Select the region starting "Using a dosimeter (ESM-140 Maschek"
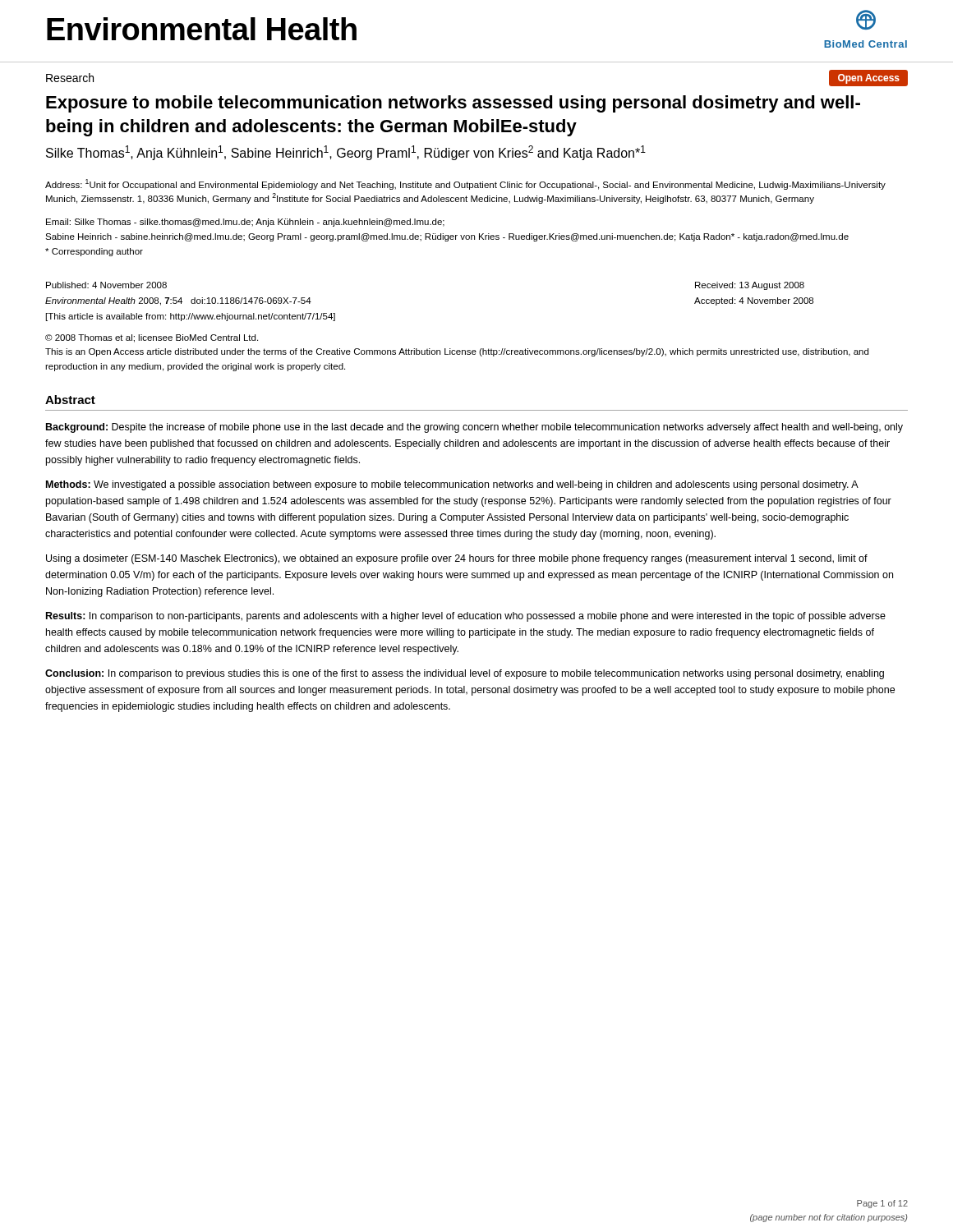Screen dimensions: 1232x953 point(469,575)
